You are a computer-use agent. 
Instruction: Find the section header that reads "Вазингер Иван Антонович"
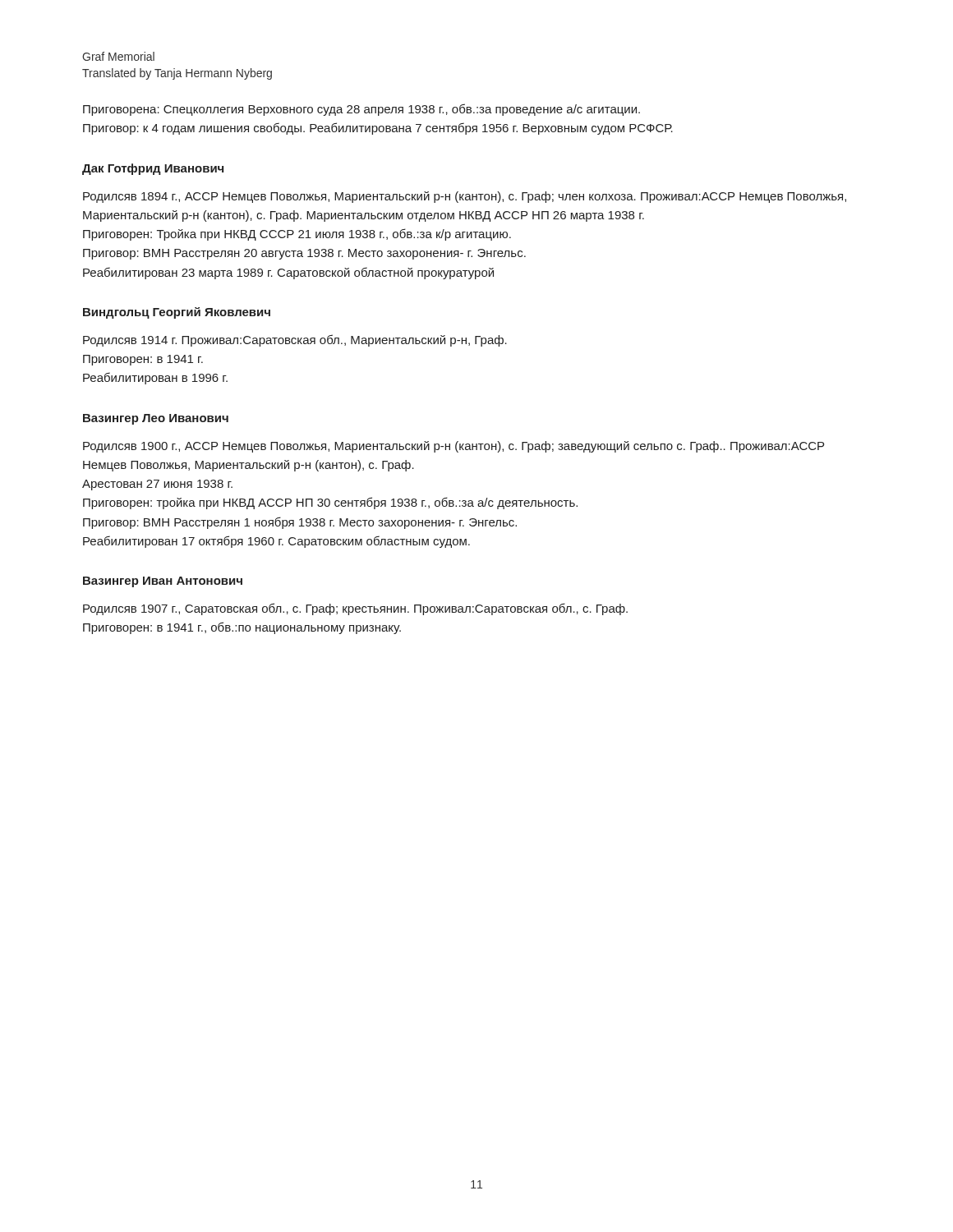click(x=163, y=580)
